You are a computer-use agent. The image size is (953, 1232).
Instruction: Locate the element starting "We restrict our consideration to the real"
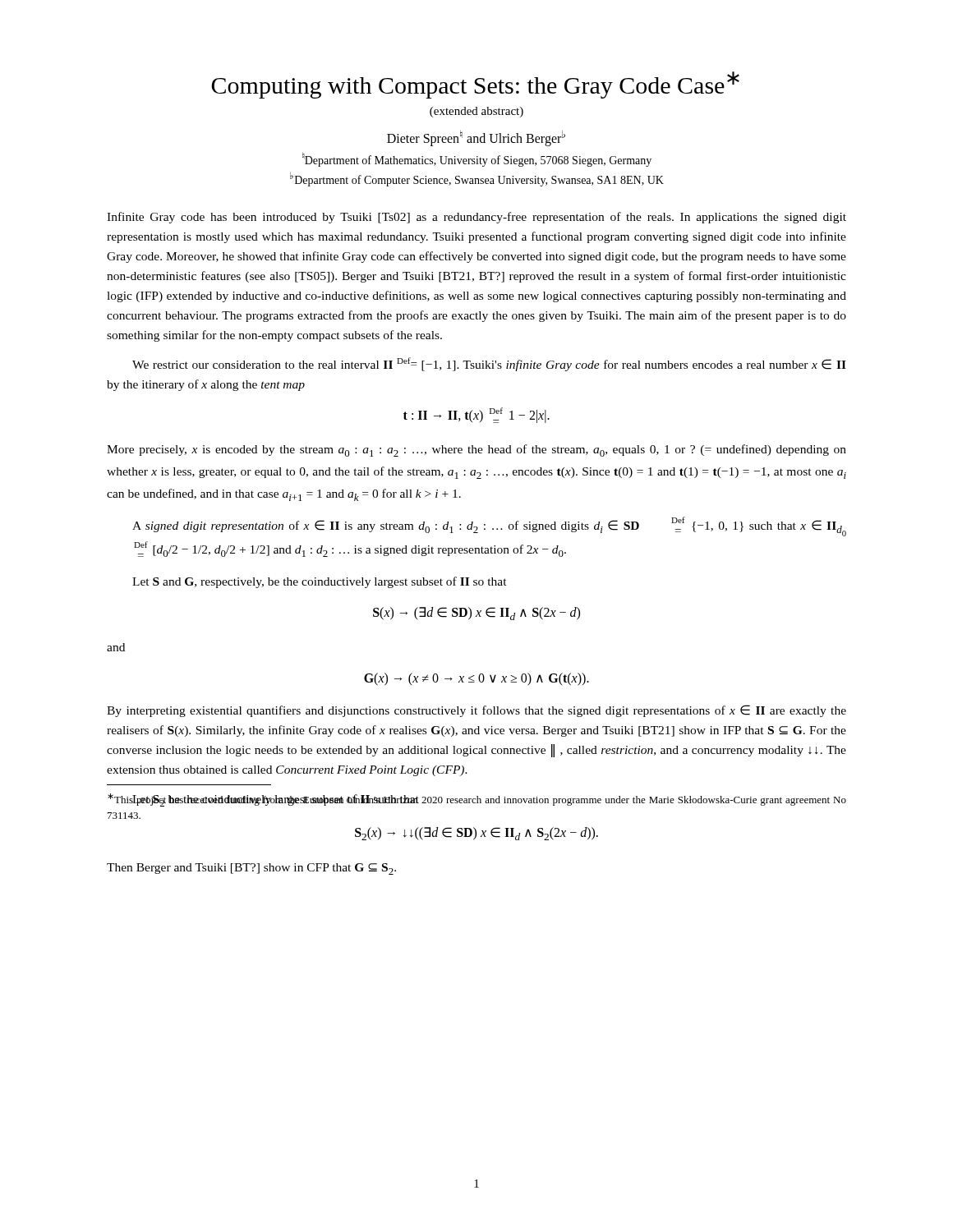476,375
